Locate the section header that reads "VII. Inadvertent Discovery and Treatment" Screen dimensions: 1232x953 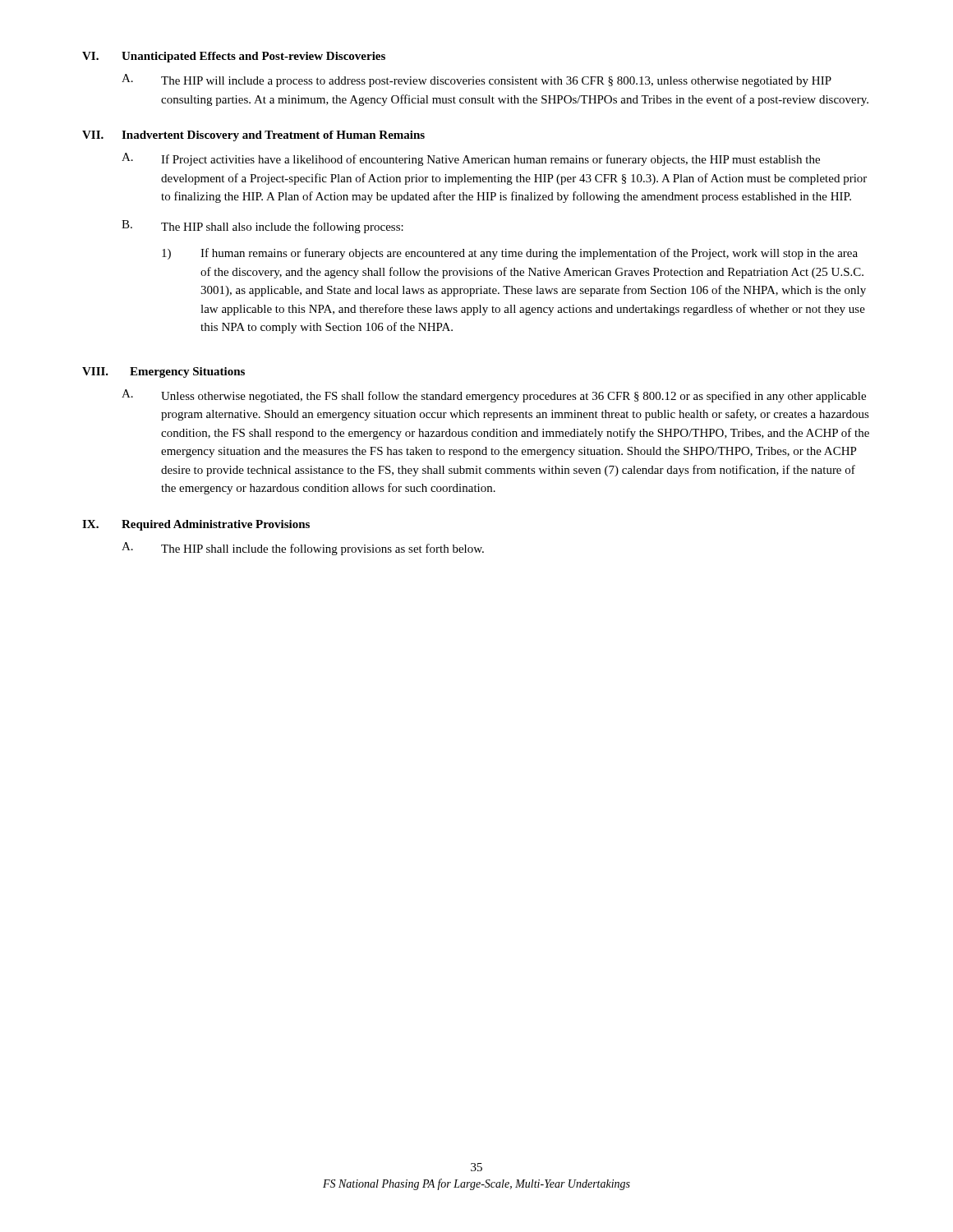(x=253, y=135)
